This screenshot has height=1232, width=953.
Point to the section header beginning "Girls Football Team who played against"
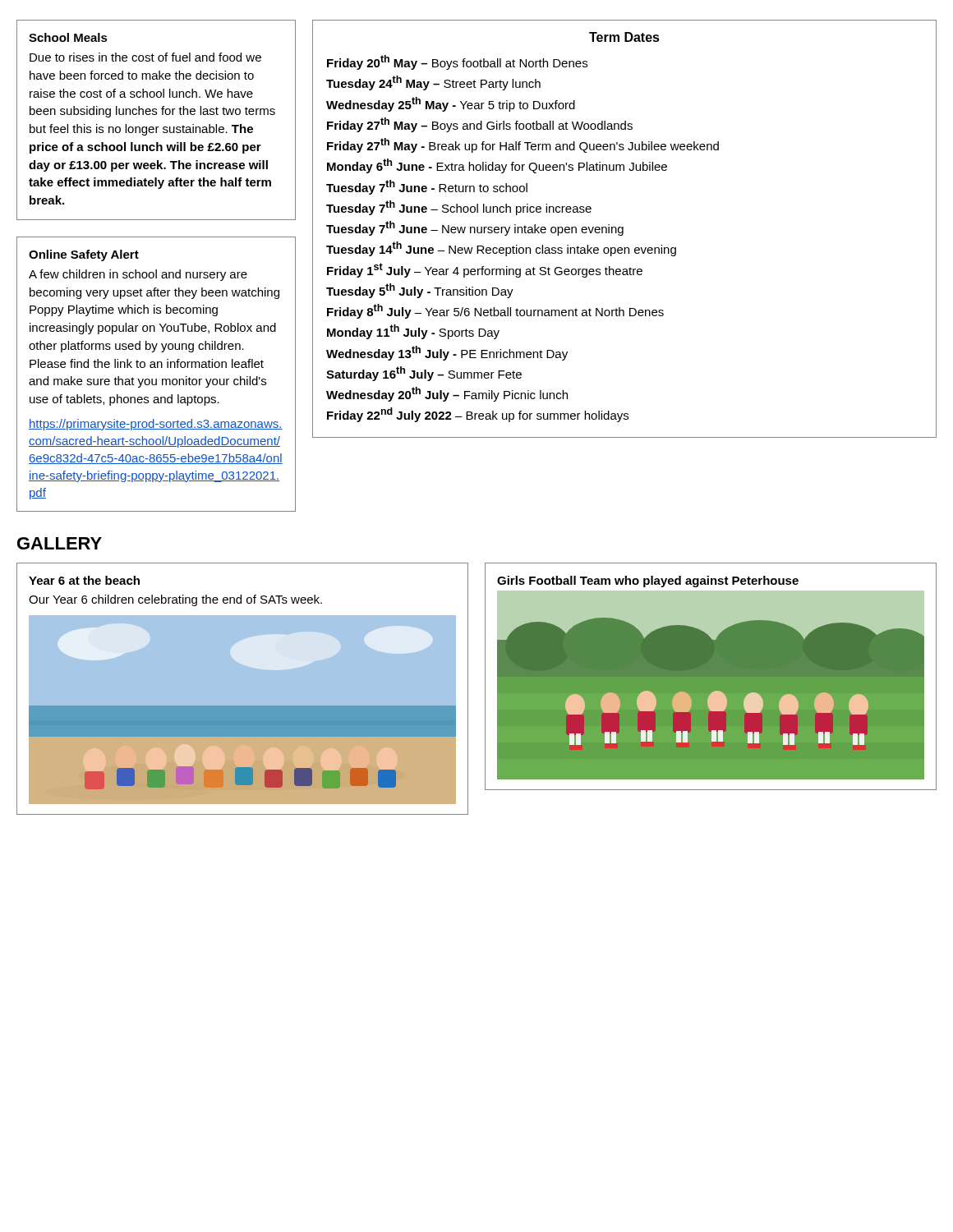coord(648,580)
